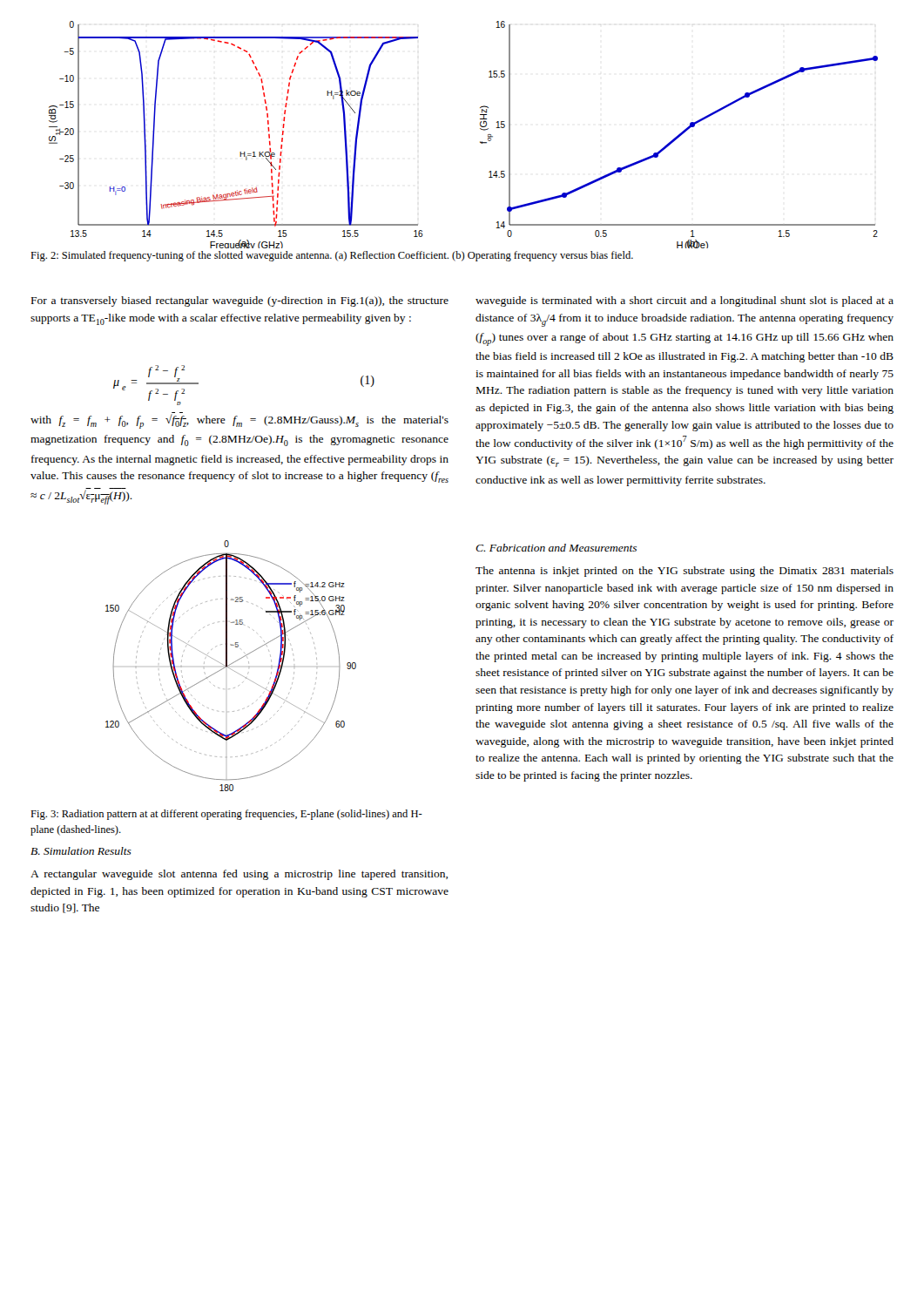The width and height of the screenshot is (924, 1307).
Task: Select the text block containing "For a transversely biased rectangular waveguide (y-direction in"
Action: pyautogui.click(x=240, y=310)
